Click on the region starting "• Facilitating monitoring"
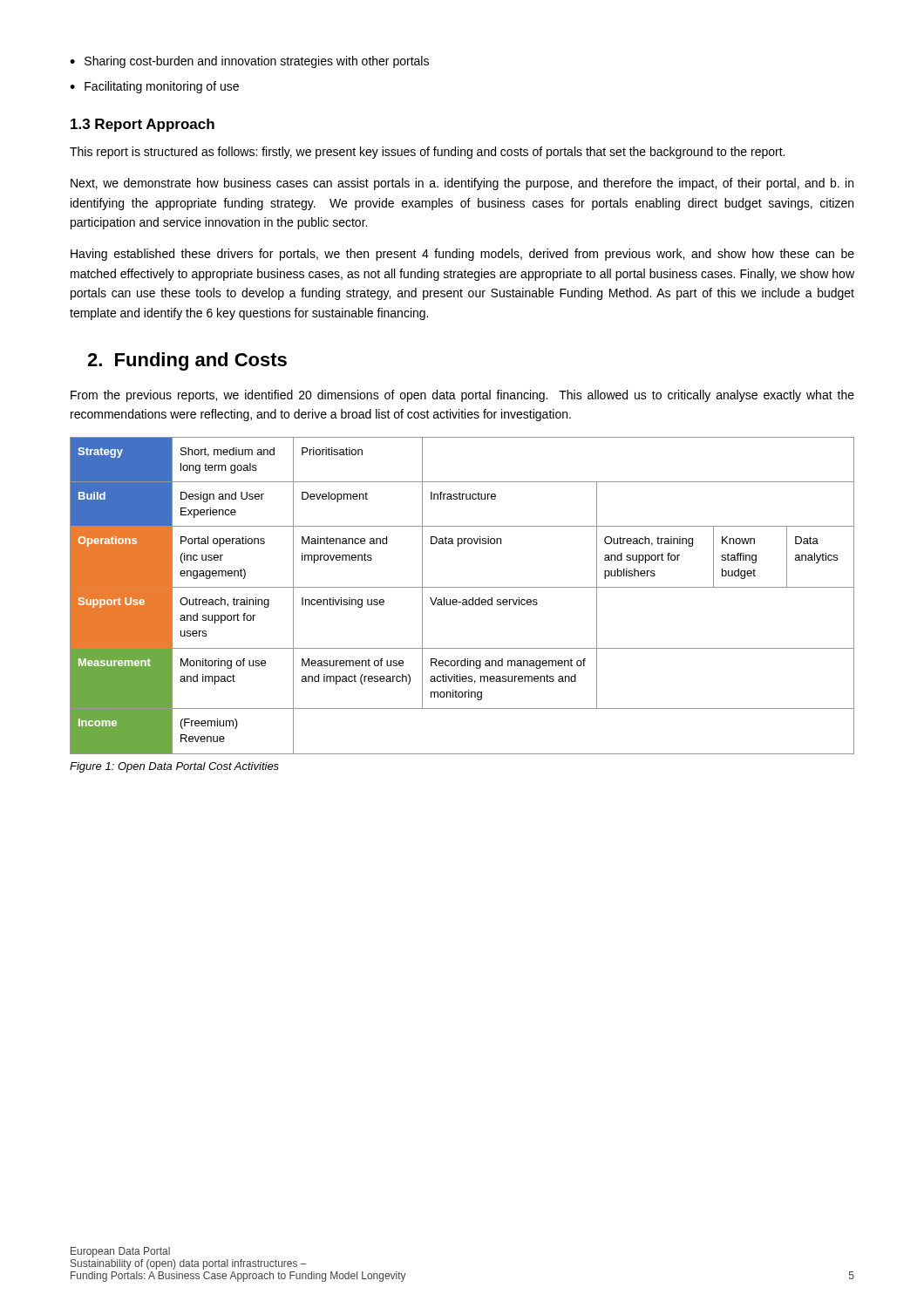Screen dimensions: 1308x924 [x=155, y=88]
